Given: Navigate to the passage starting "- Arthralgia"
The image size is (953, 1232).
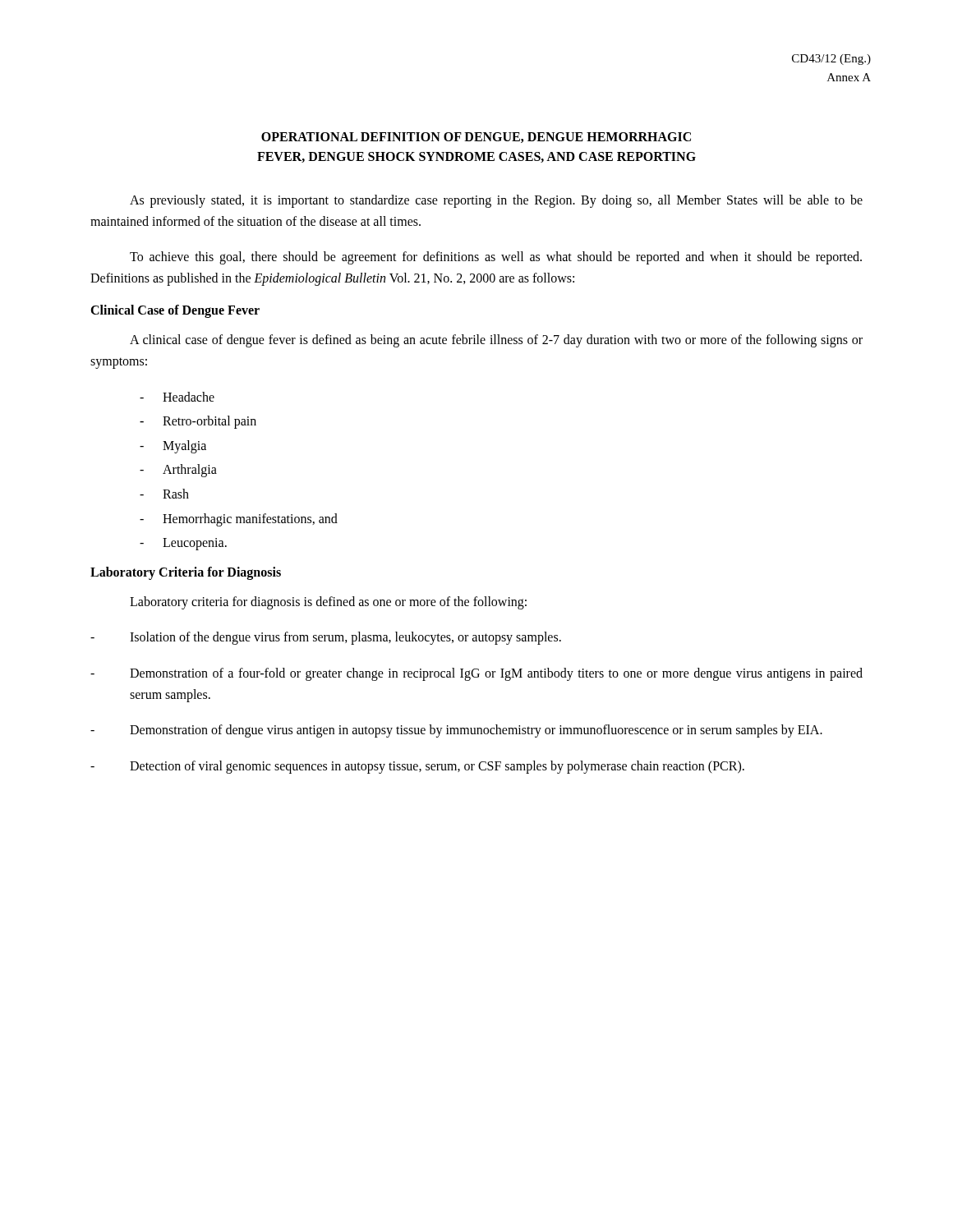Looking at the screenshot, I should click(178, 471).
